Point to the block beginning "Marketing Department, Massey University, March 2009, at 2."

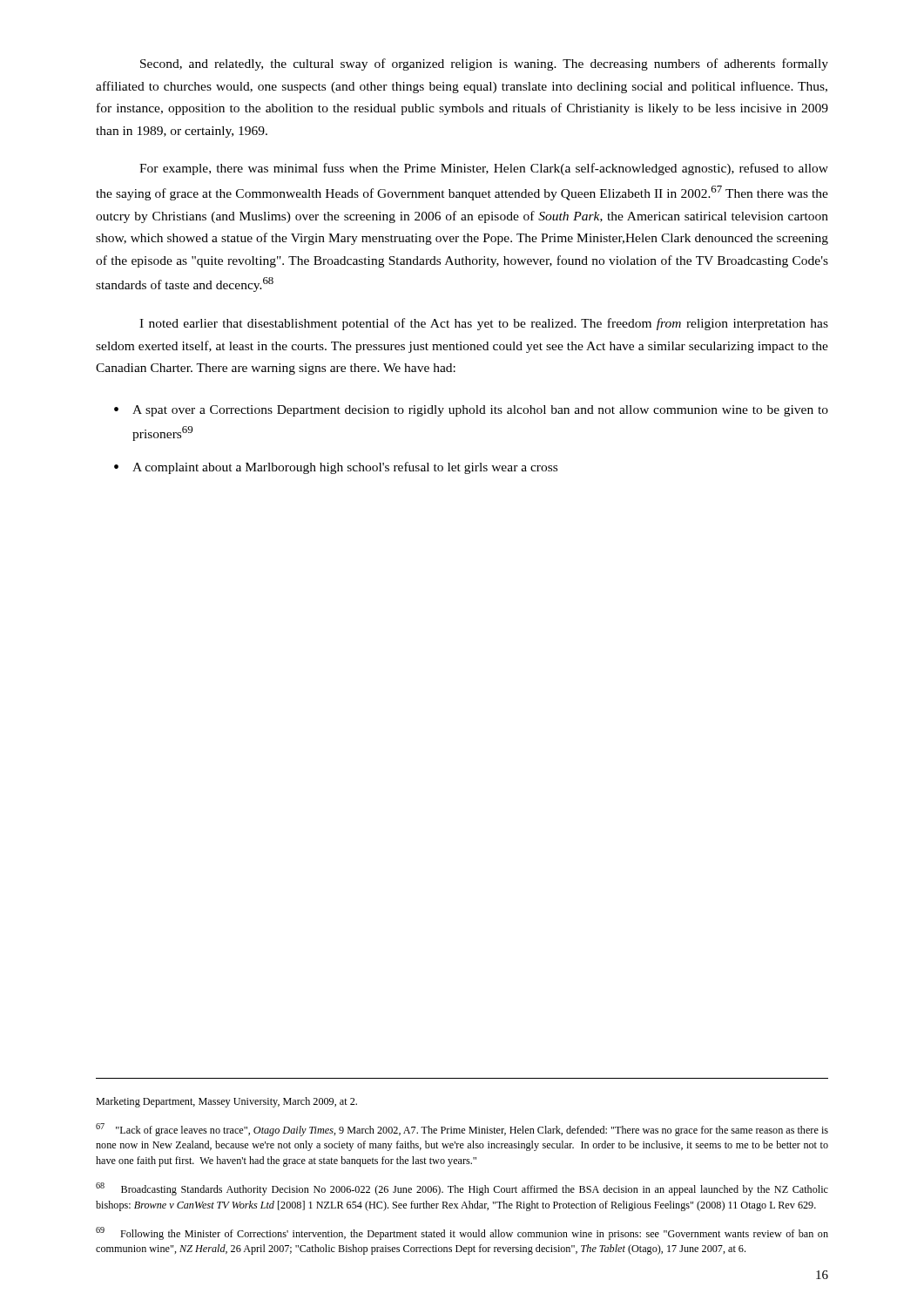pyautogui.click(x=462, y=1176)
